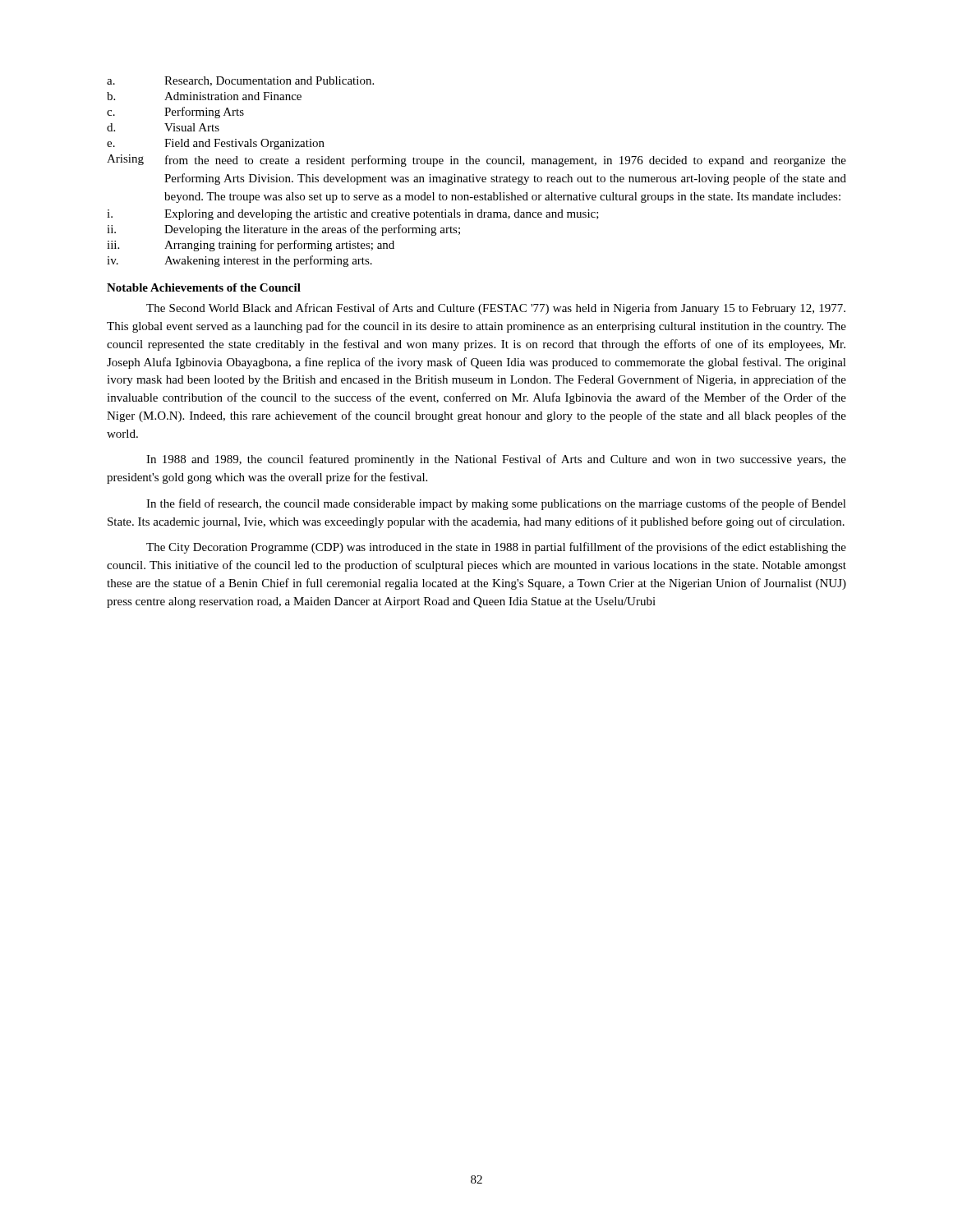This screenshot has height=1232, width=953.
Task: Find "c. Performing Arts" on this page
Action: coord(175,113)
